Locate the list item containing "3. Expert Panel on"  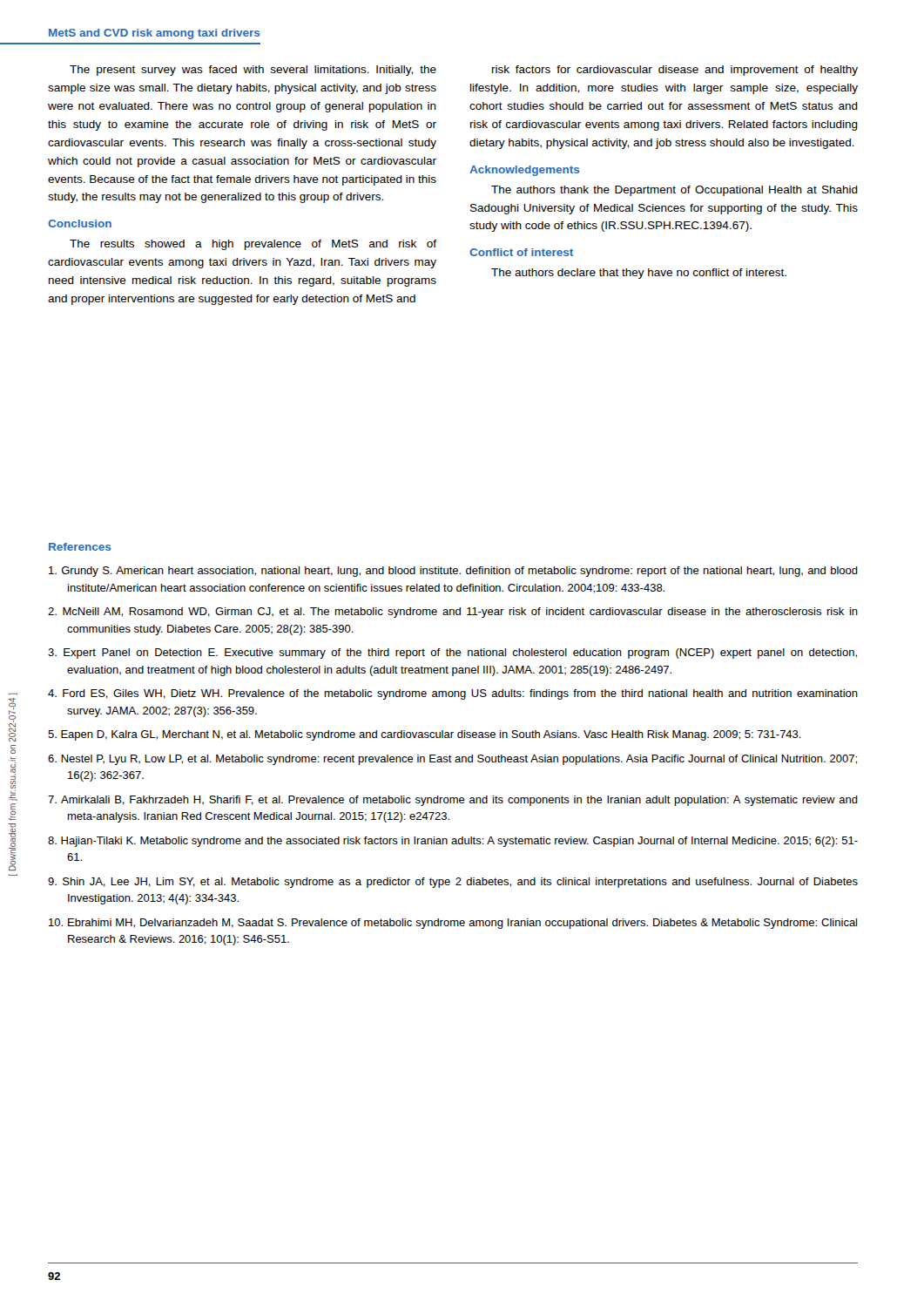point(453,661)
